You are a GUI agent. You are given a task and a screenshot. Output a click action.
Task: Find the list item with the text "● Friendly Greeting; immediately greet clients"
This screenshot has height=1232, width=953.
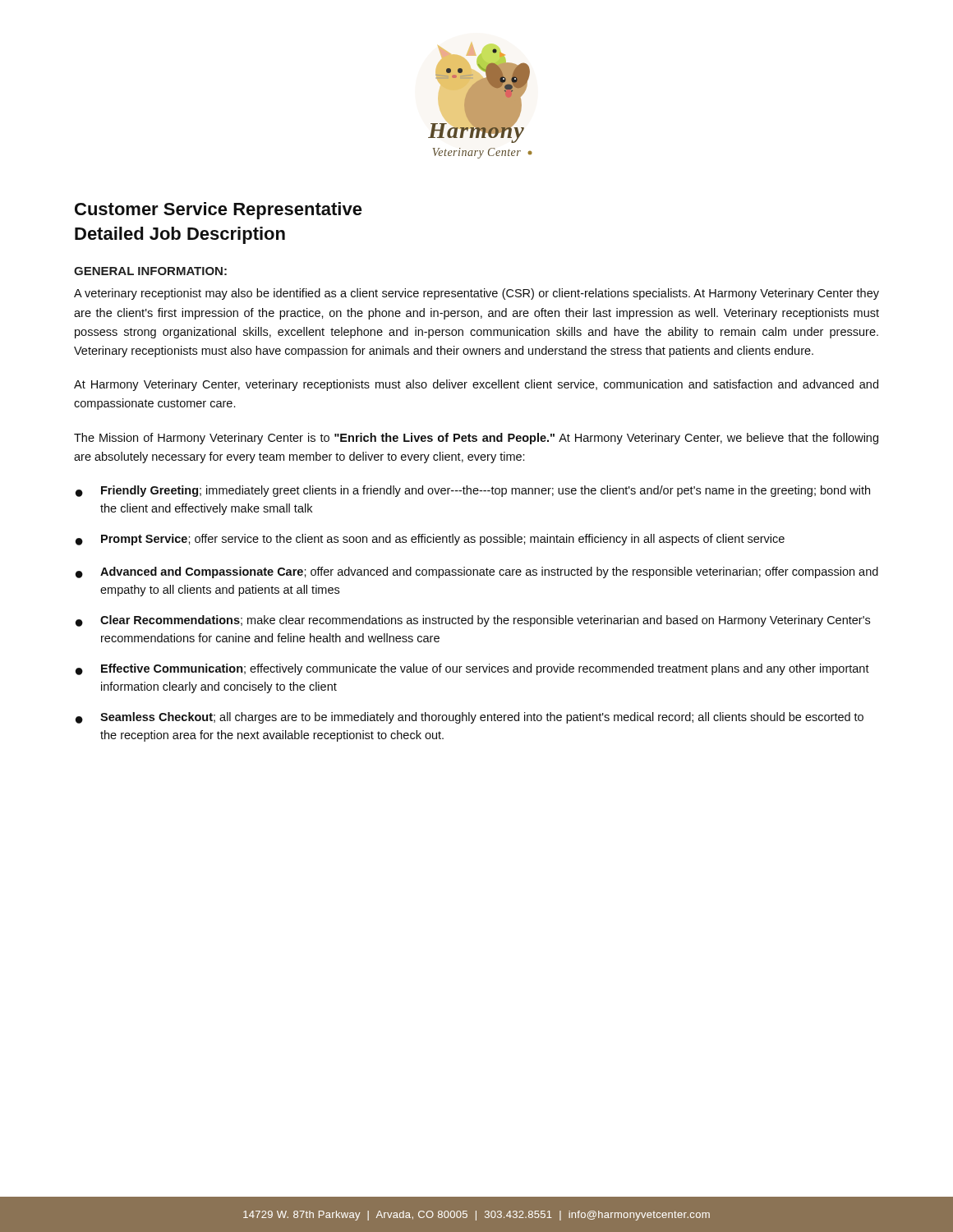[476, 500]
